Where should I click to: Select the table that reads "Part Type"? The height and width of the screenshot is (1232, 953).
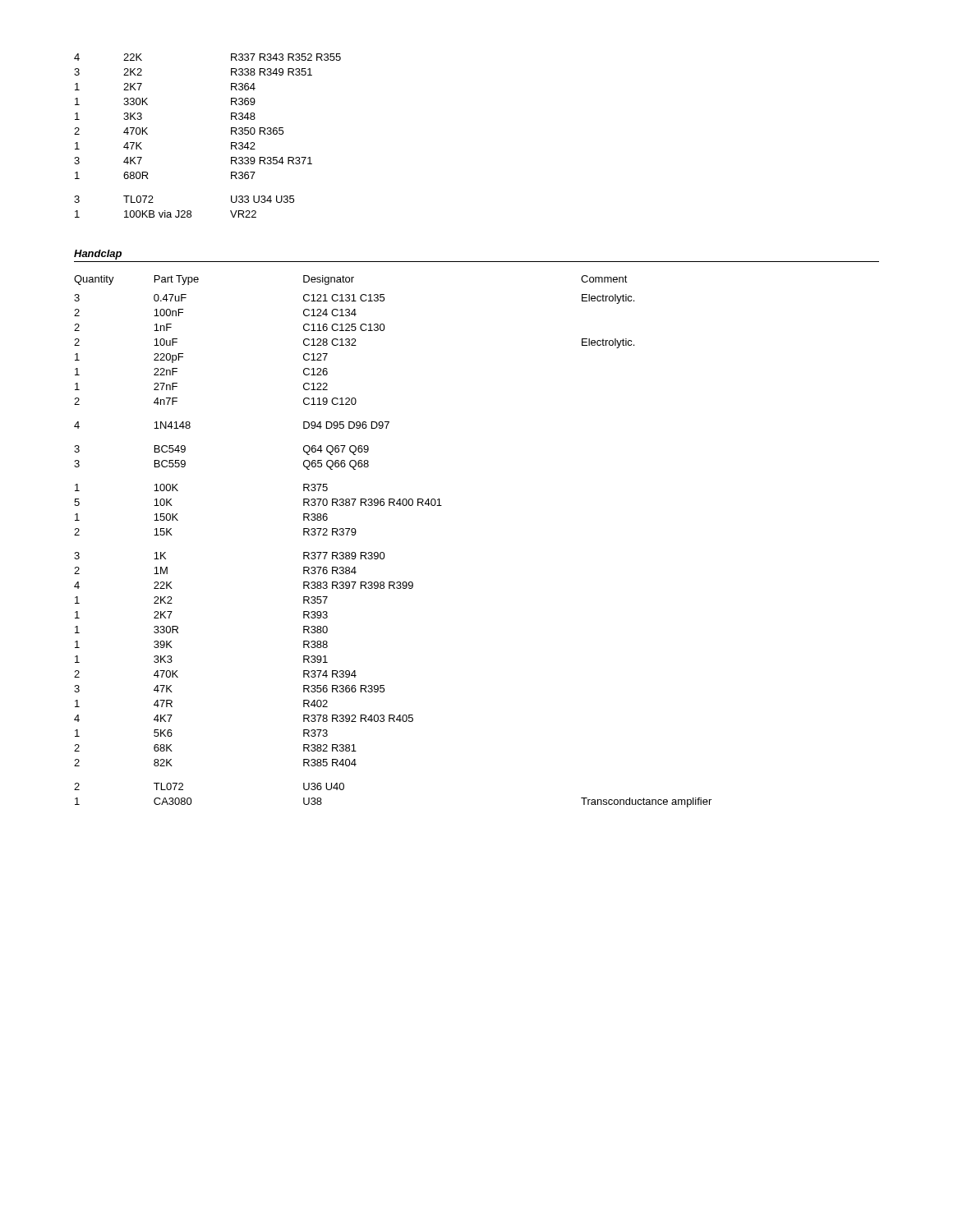[x=476, y=539]
